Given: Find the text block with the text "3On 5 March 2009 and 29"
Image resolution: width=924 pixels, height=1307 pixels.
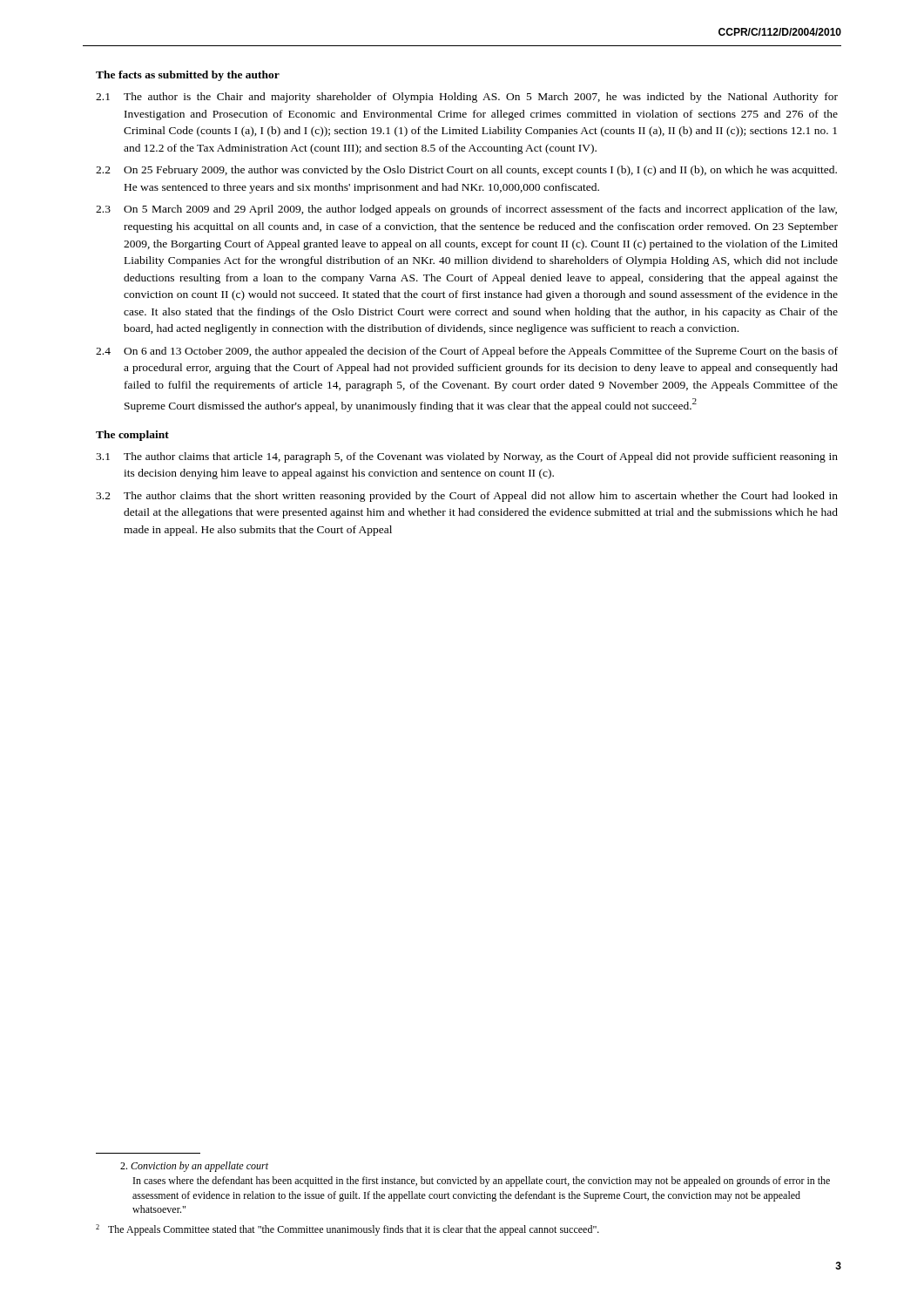Looking at the screenshot, I should point(467,269).
